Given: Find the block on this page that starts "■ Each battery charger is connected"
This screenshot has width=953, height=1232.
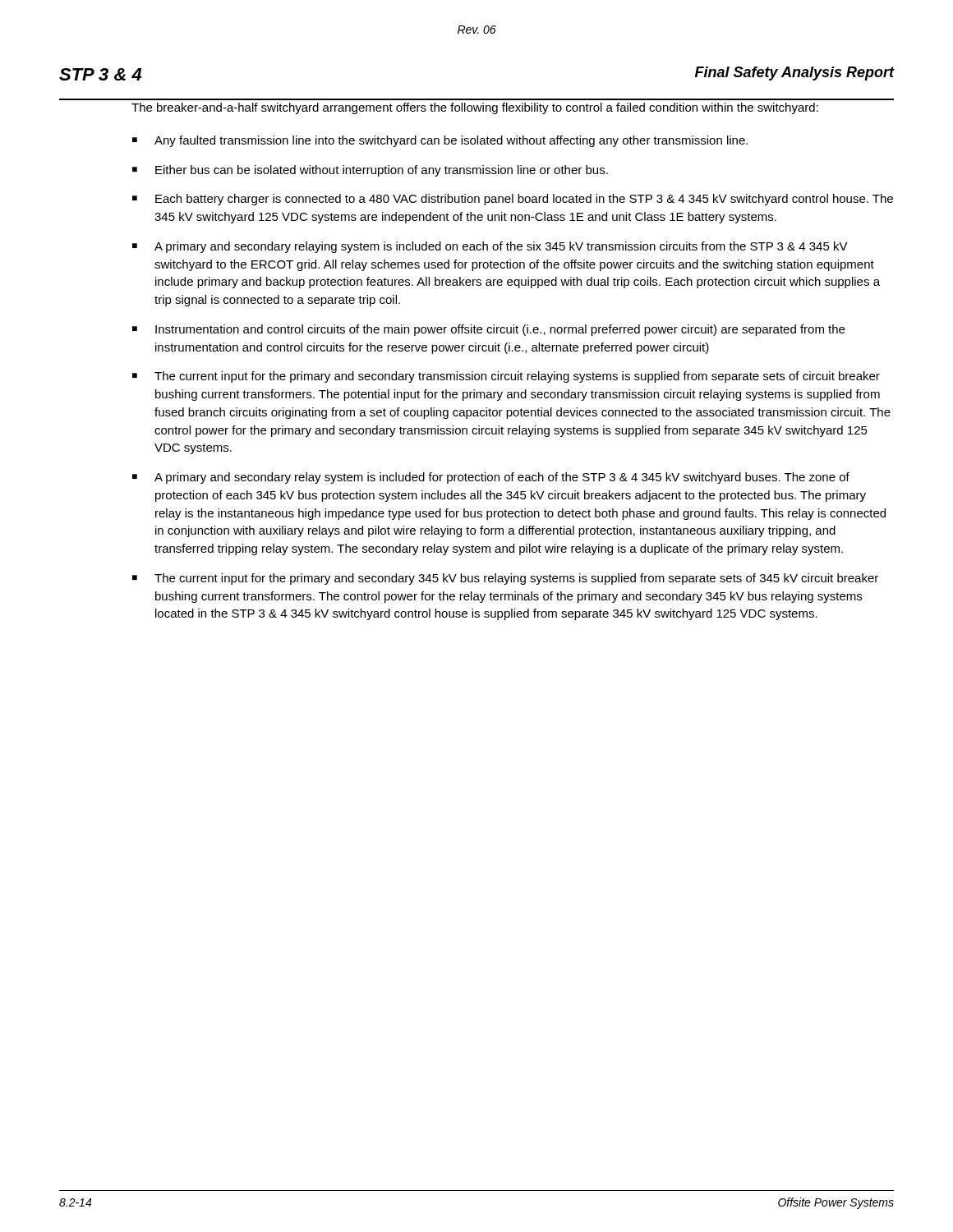Looking at the screenshot, I should pyautogui.click(x=513, y=208).
